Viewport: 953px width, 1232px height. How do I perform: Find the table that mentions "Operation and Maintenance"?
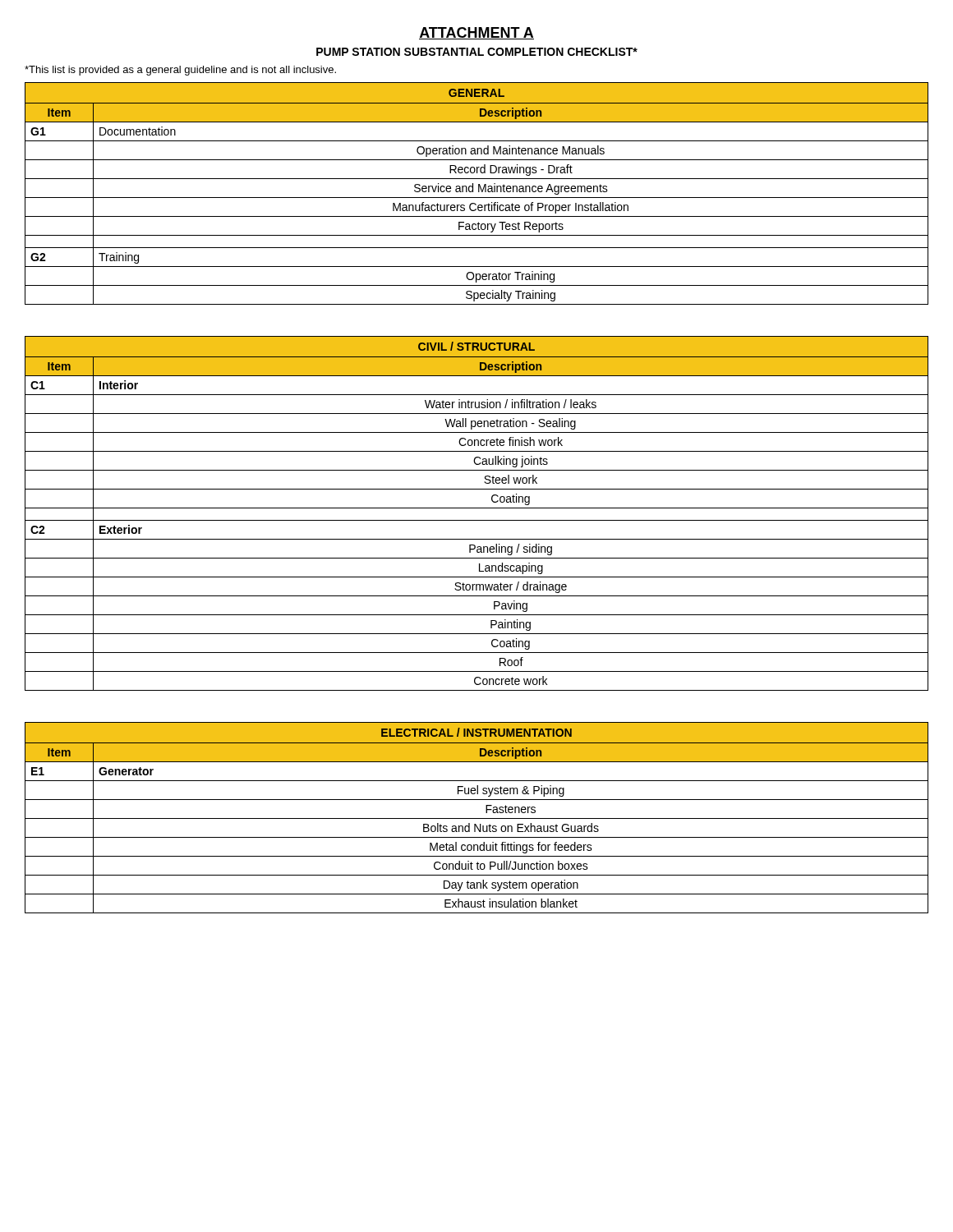(476, 193)
